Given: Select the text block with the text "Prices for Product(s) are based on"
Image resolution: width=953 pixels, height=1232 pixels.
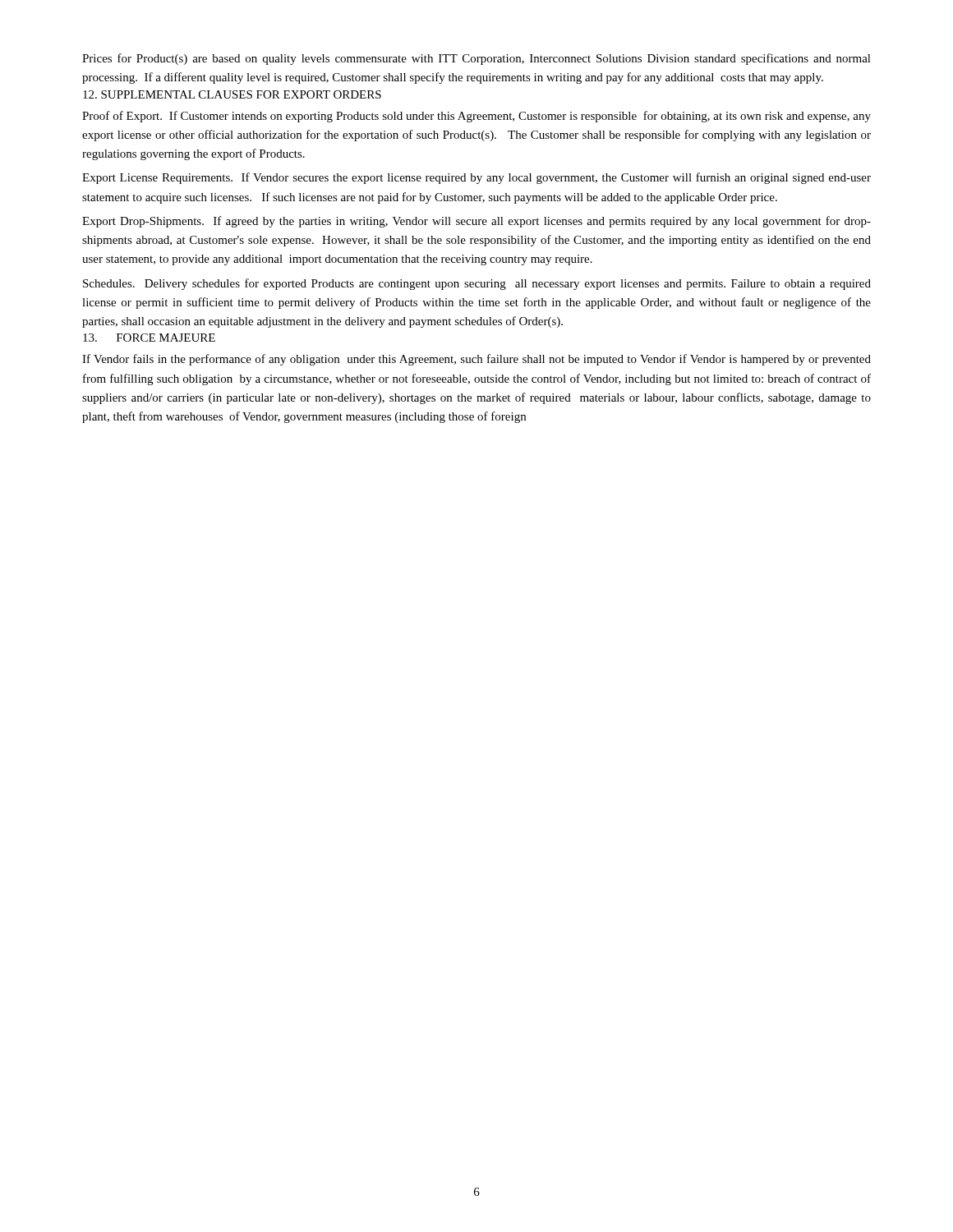Looking at the screenshot, I should pos(476,68).
